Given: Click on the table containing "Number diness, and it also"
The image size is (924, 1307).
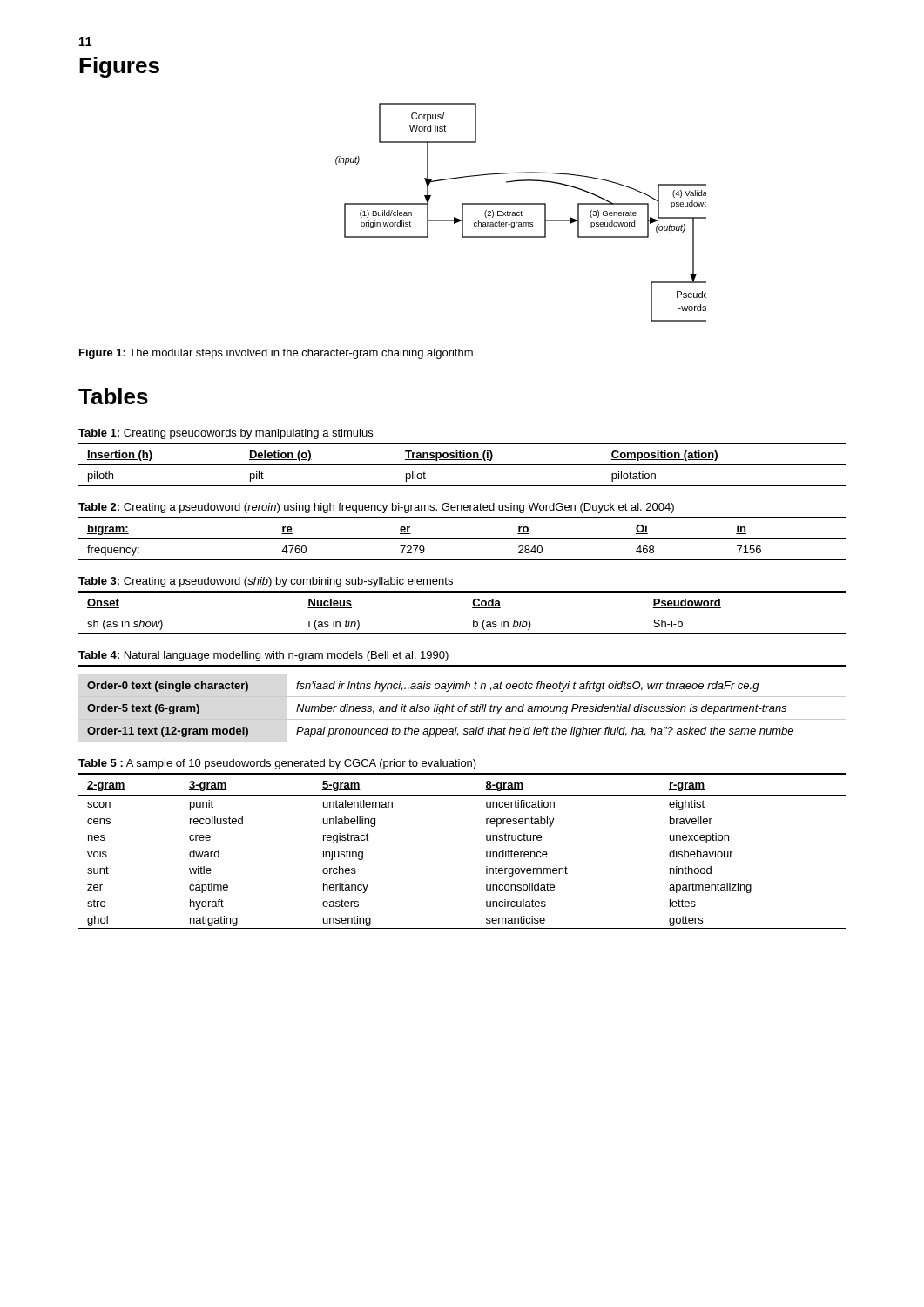Looking at the screenshot, I should tap(462, 704).
